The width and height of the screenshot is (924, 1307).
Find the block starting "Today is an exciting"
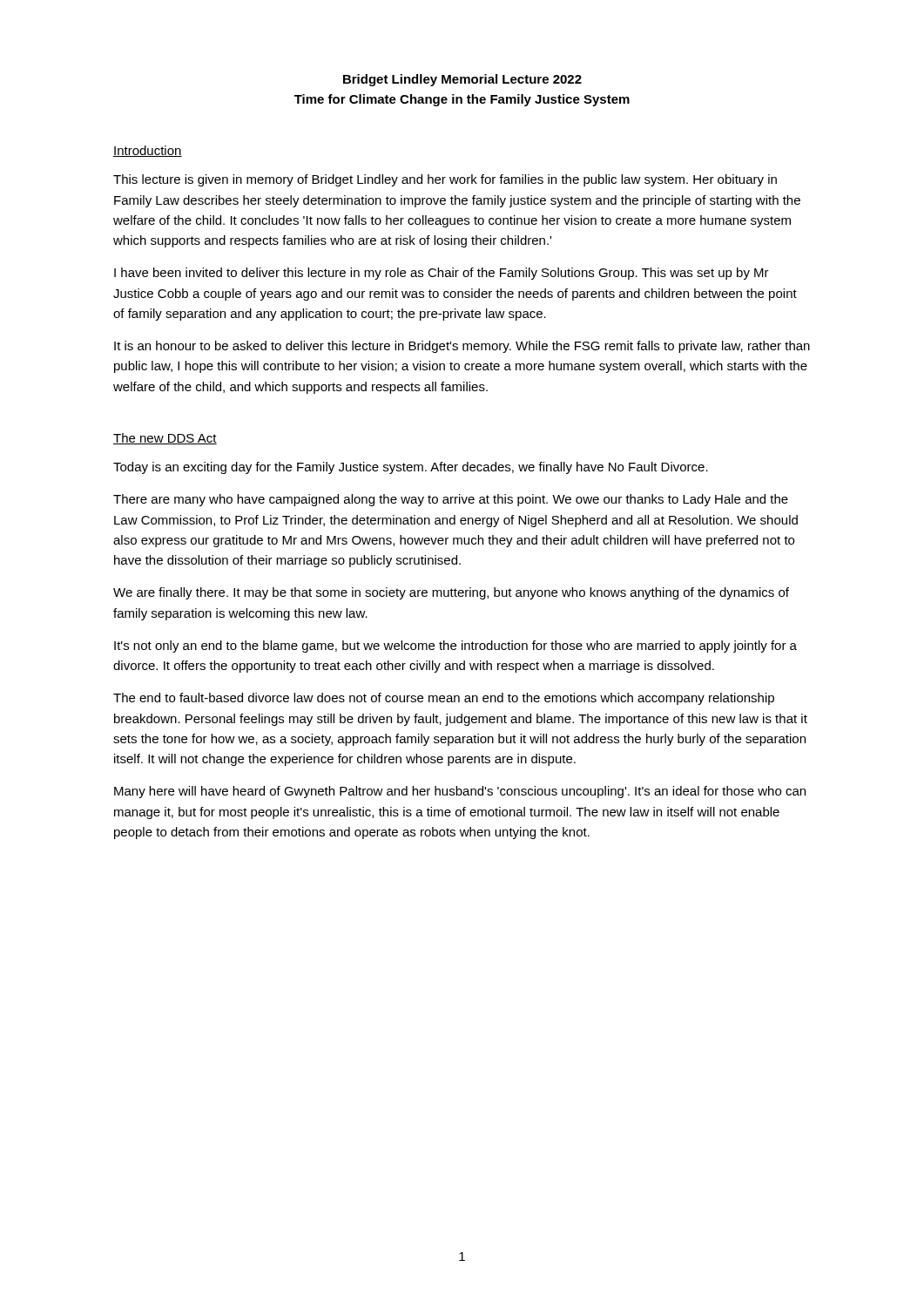coord(462,467)
